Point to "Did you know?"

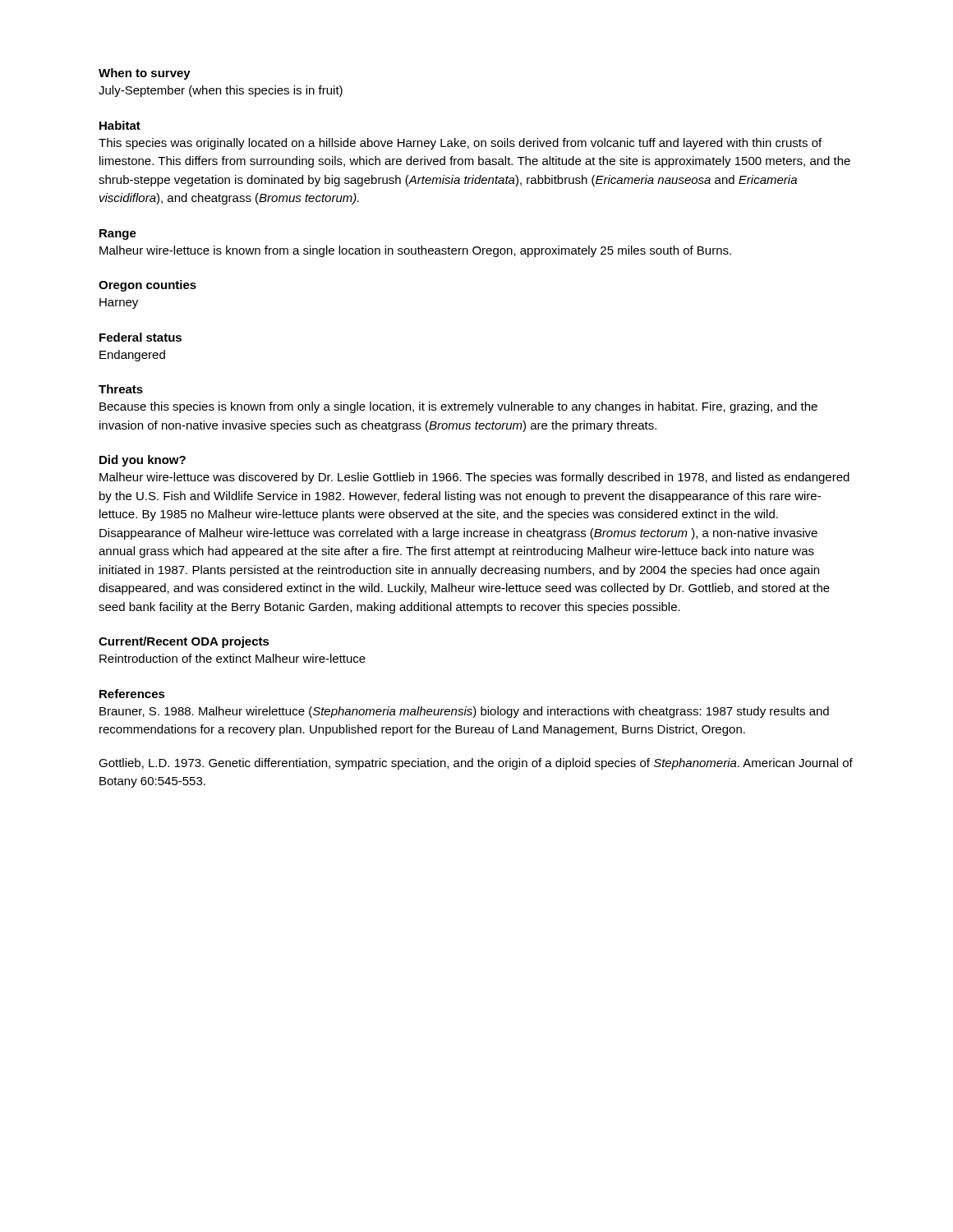pyautogui.click(x=142, y=460)
